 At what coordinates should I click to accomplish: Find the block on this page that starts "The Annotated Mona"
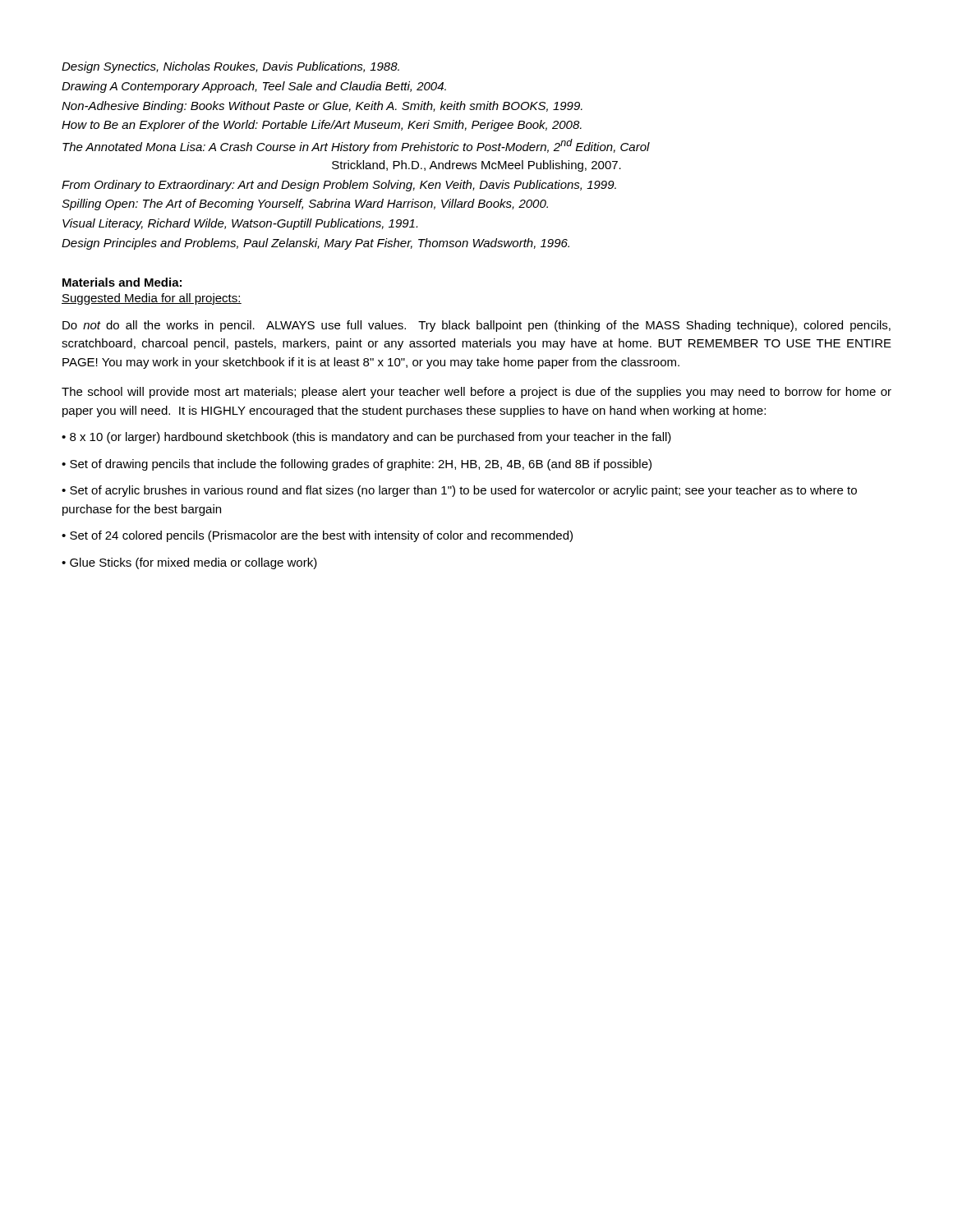tap(476, 155)
